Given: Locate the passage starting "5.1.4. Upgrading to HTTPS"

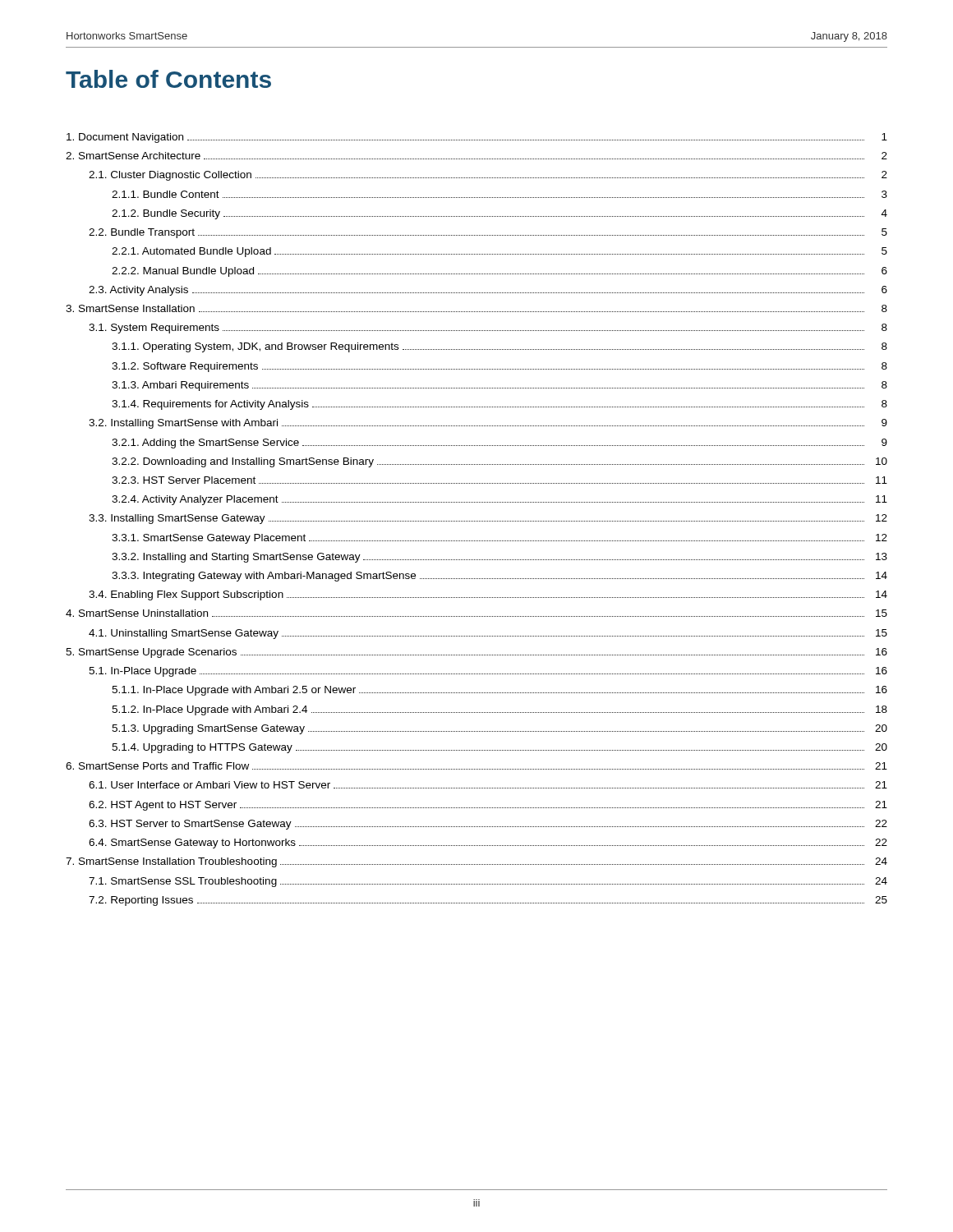Looking at the screenshot, I should (x=499, y=747).
